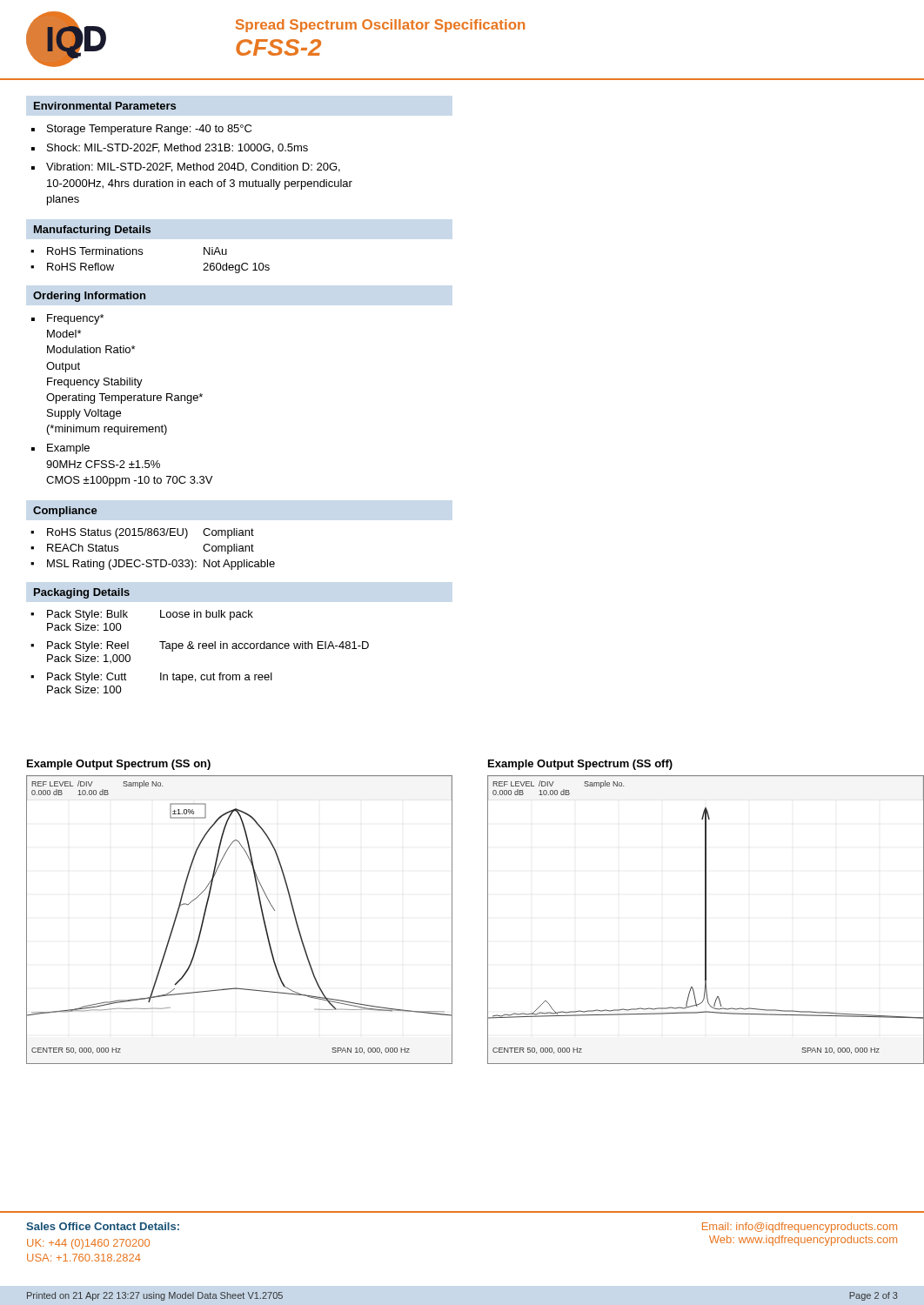Find the section header that reads "Packaging Details"
The image size is (924, 1305).
click(x=82, y=593)
